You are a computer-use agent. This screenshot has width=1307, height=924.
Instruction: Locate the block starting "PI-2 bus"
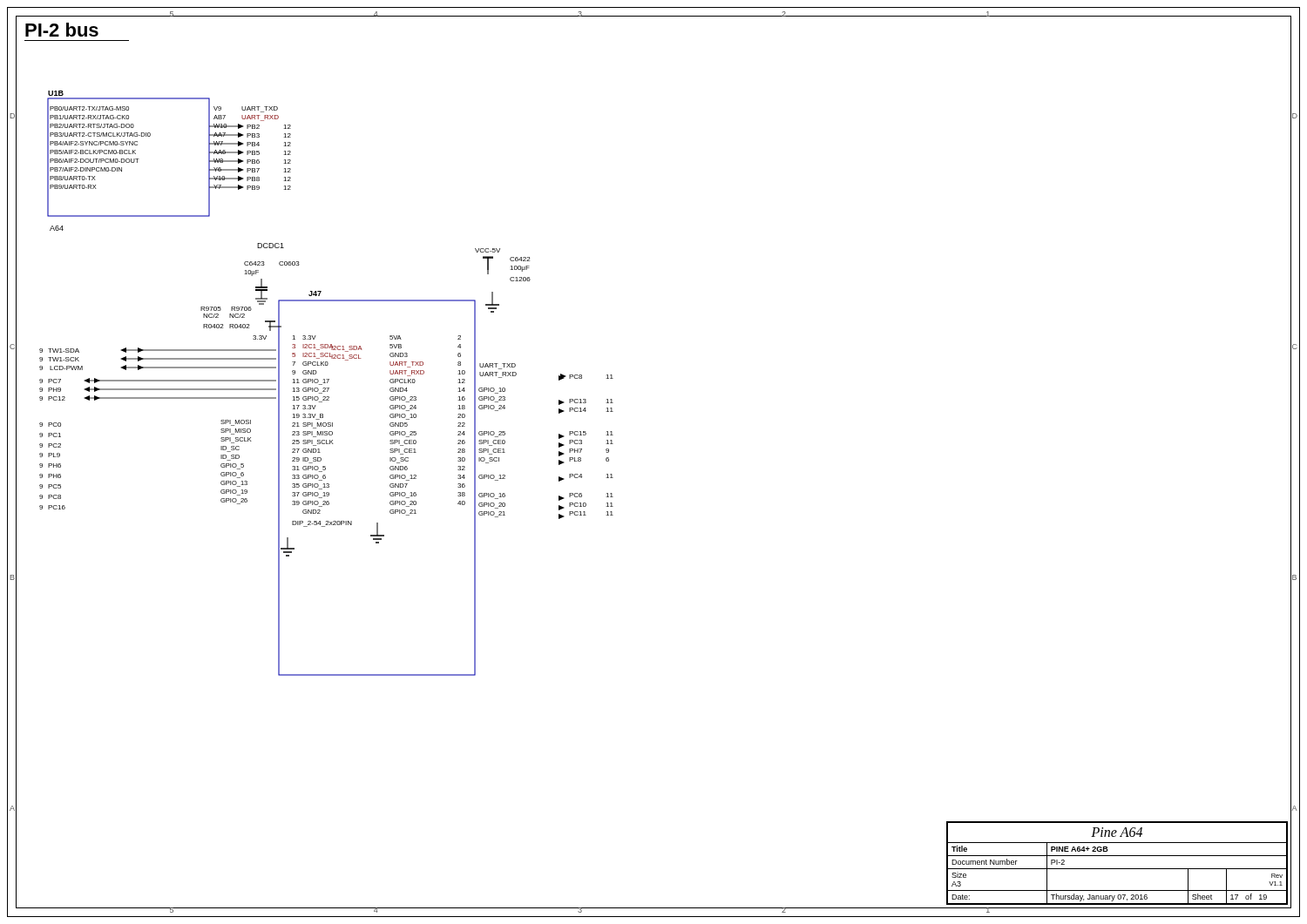click(x=62, y=30)
